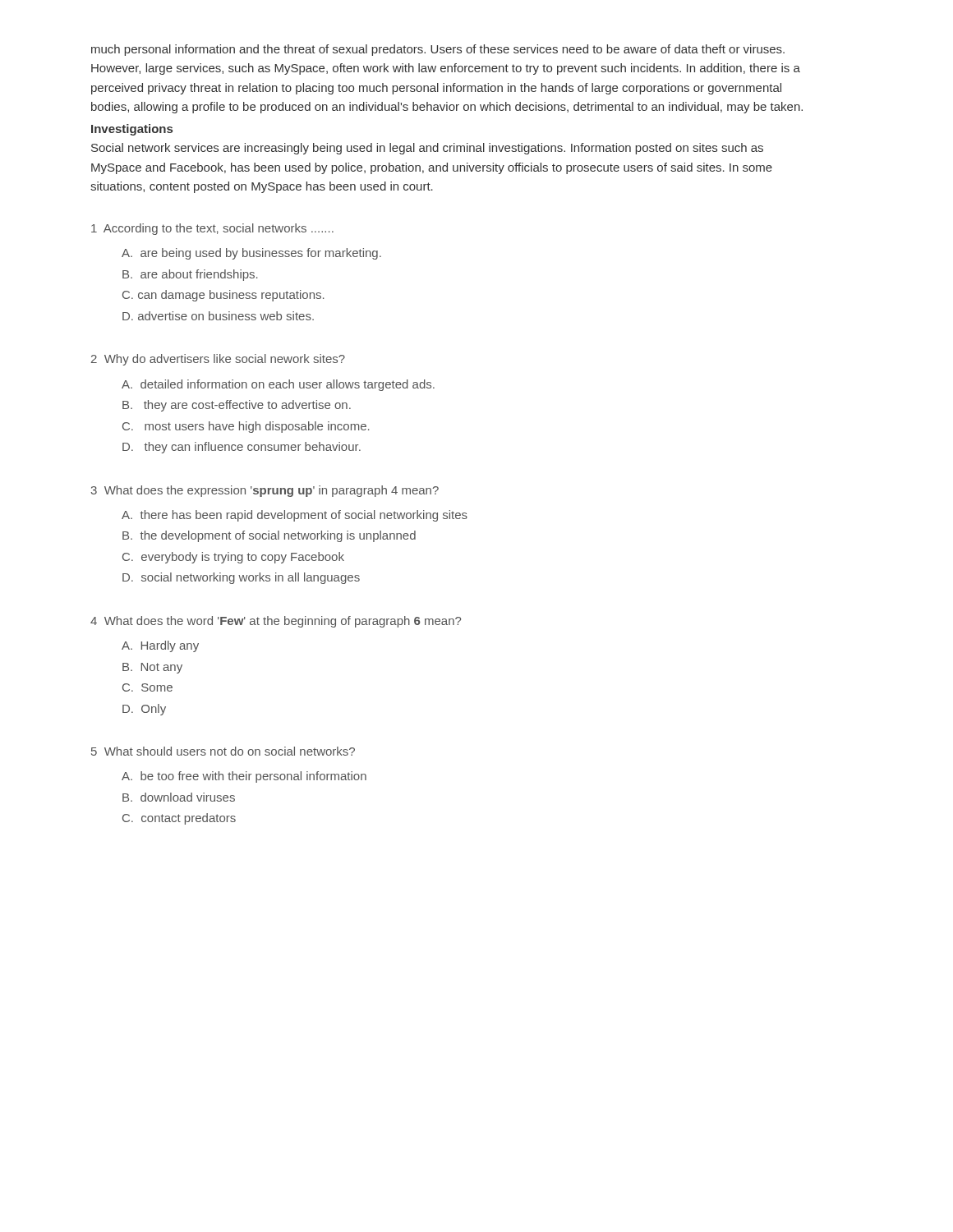Image resolution: width=953 pixels, height=1232 pixels.
Task: Click on the list item containing "C. Some"
Action: coord(147,687)
